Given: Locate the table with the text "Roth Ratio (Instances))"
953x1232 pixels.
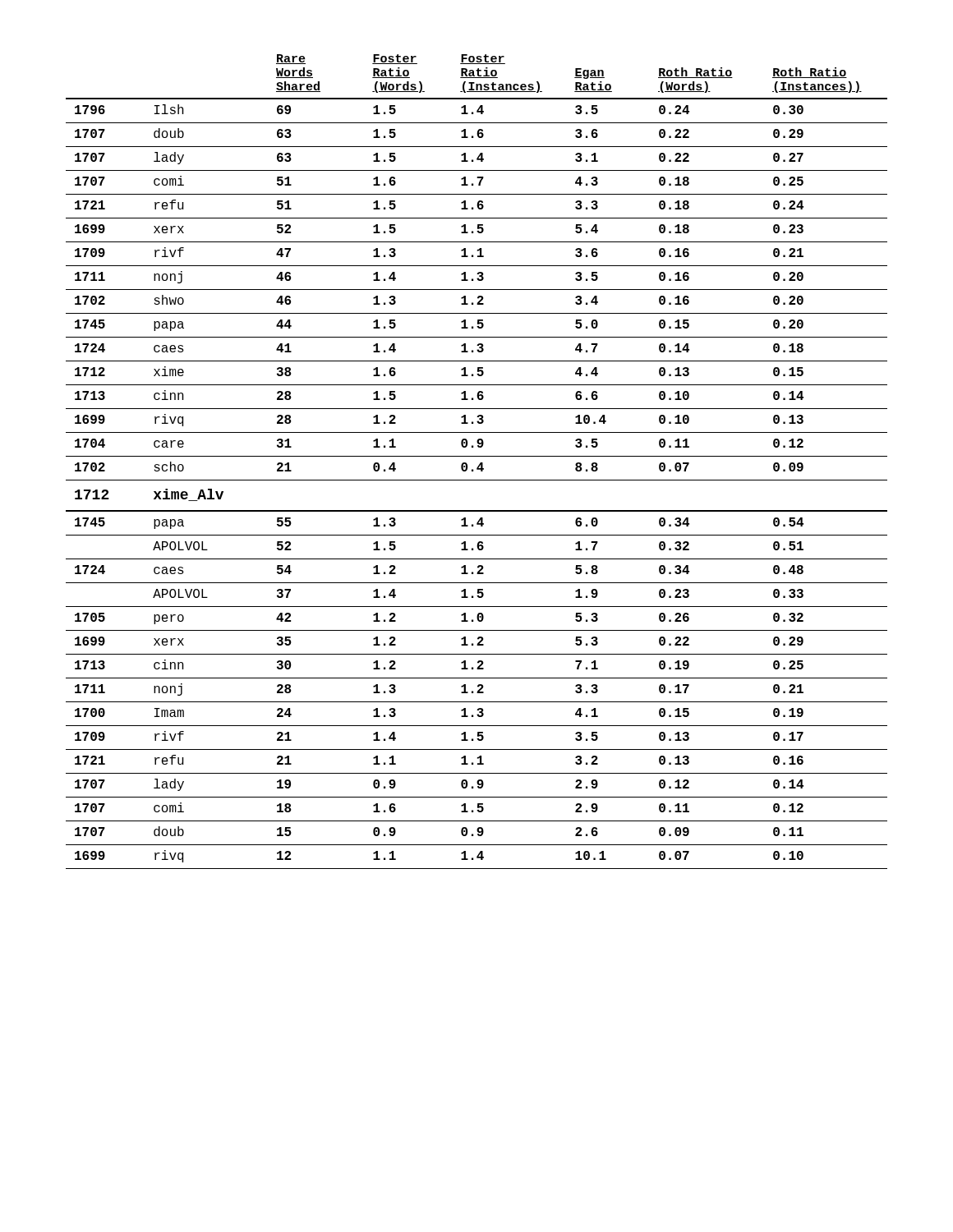Looking at the screenshot, I should point(476,459).
